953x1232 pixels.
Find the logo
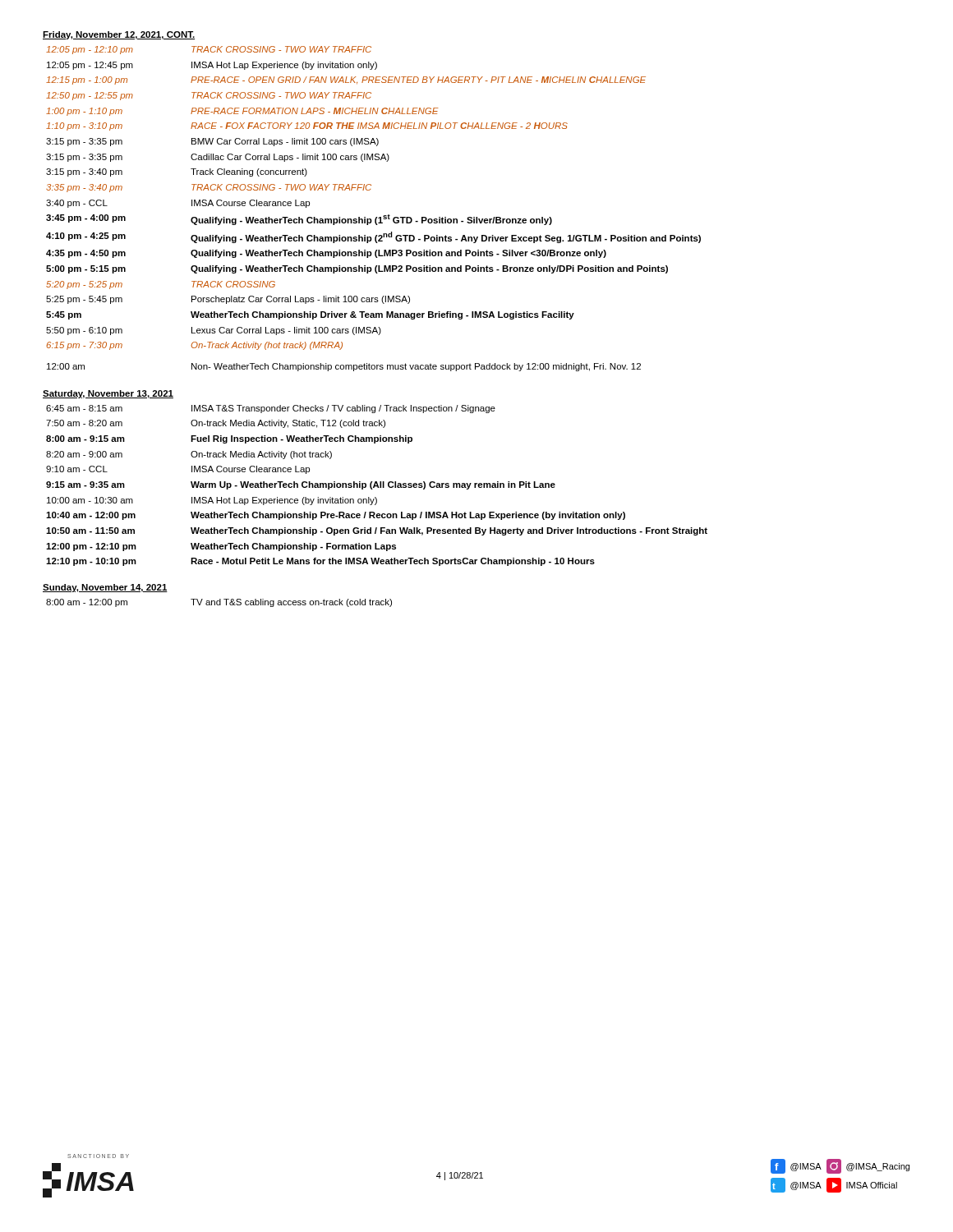click(x=96, y=1175)
